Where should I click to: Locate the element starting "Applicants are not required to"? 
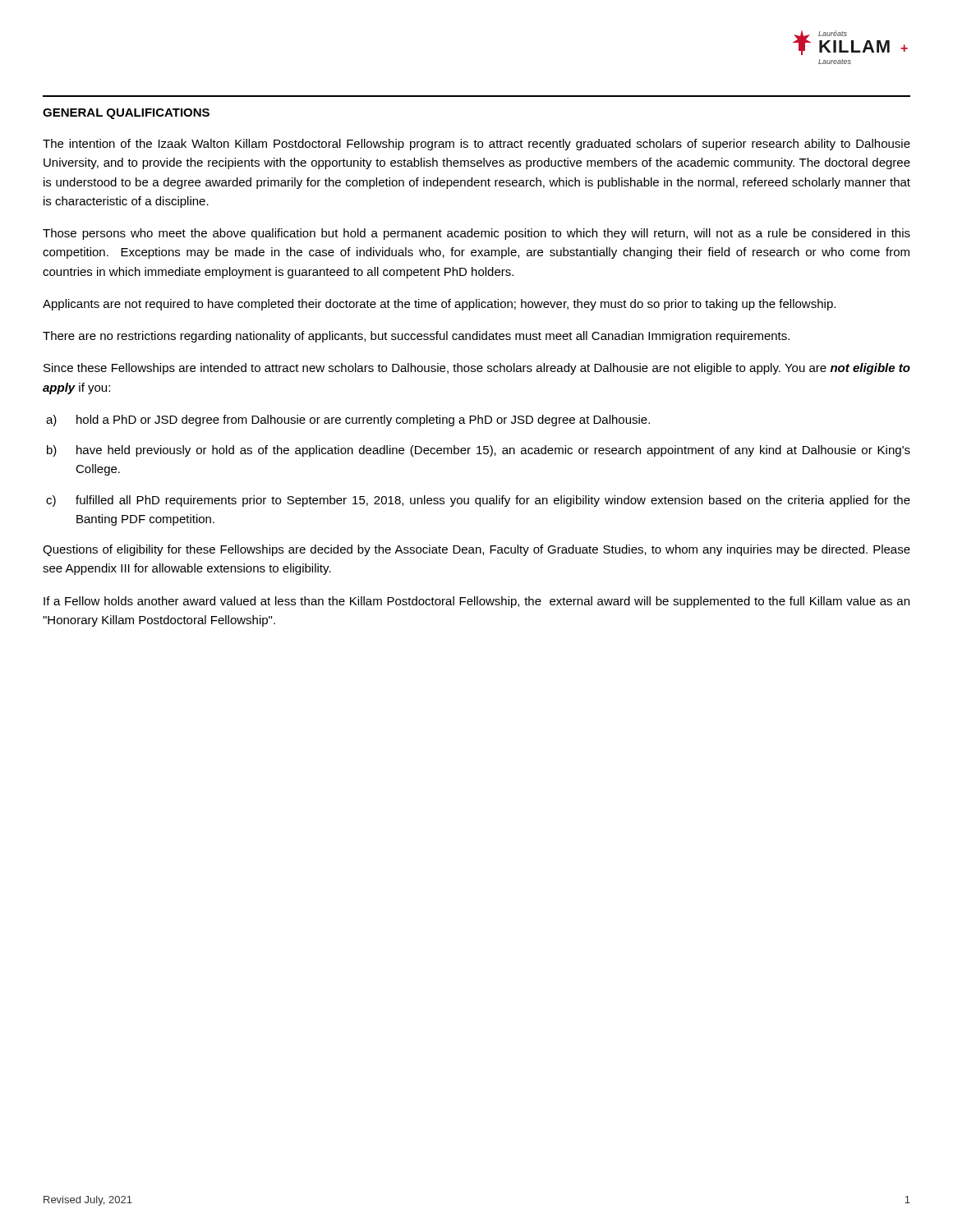[x=440, y=303]
